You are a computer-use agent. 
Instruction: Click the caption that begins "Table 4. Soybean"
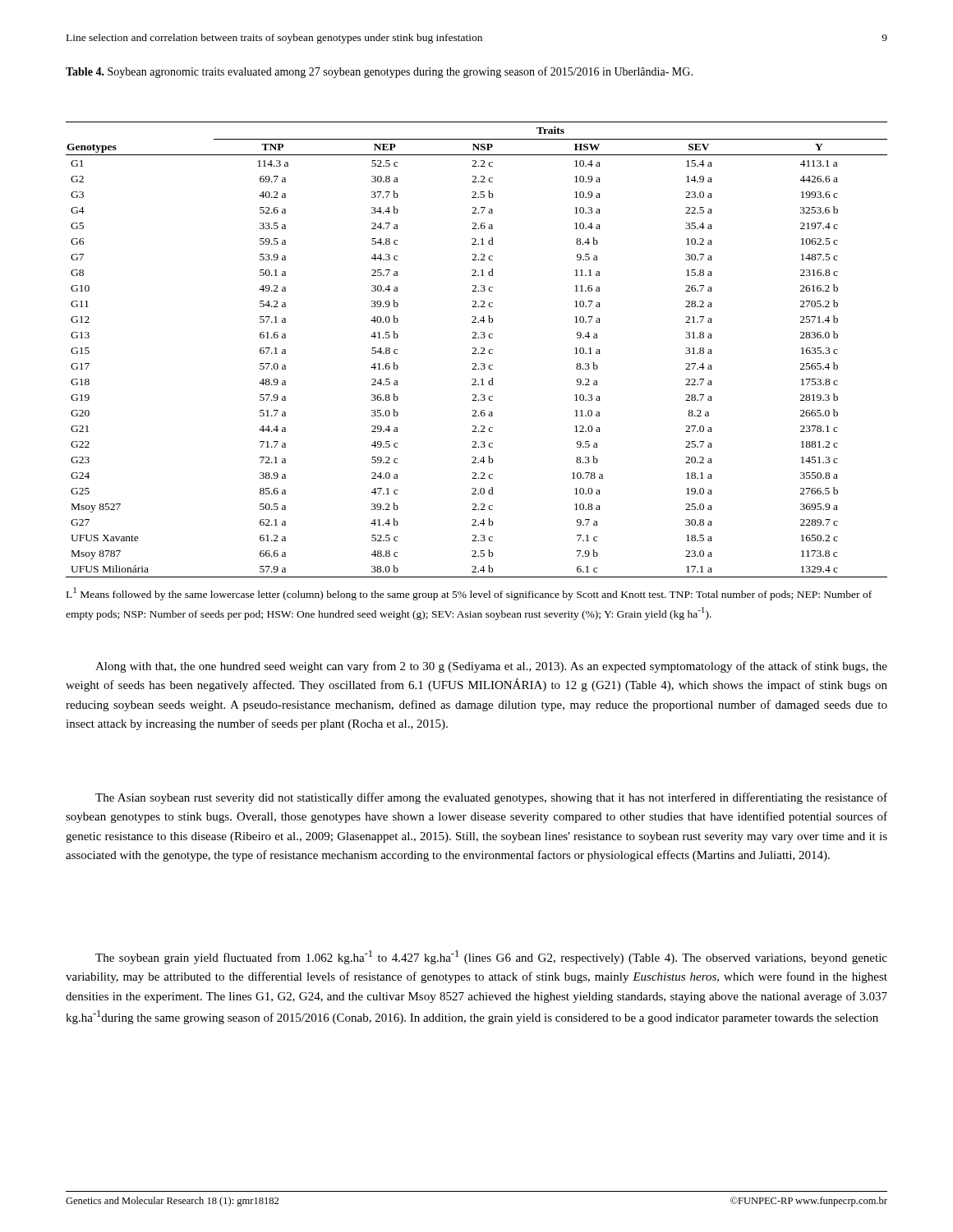click(380, 72)
